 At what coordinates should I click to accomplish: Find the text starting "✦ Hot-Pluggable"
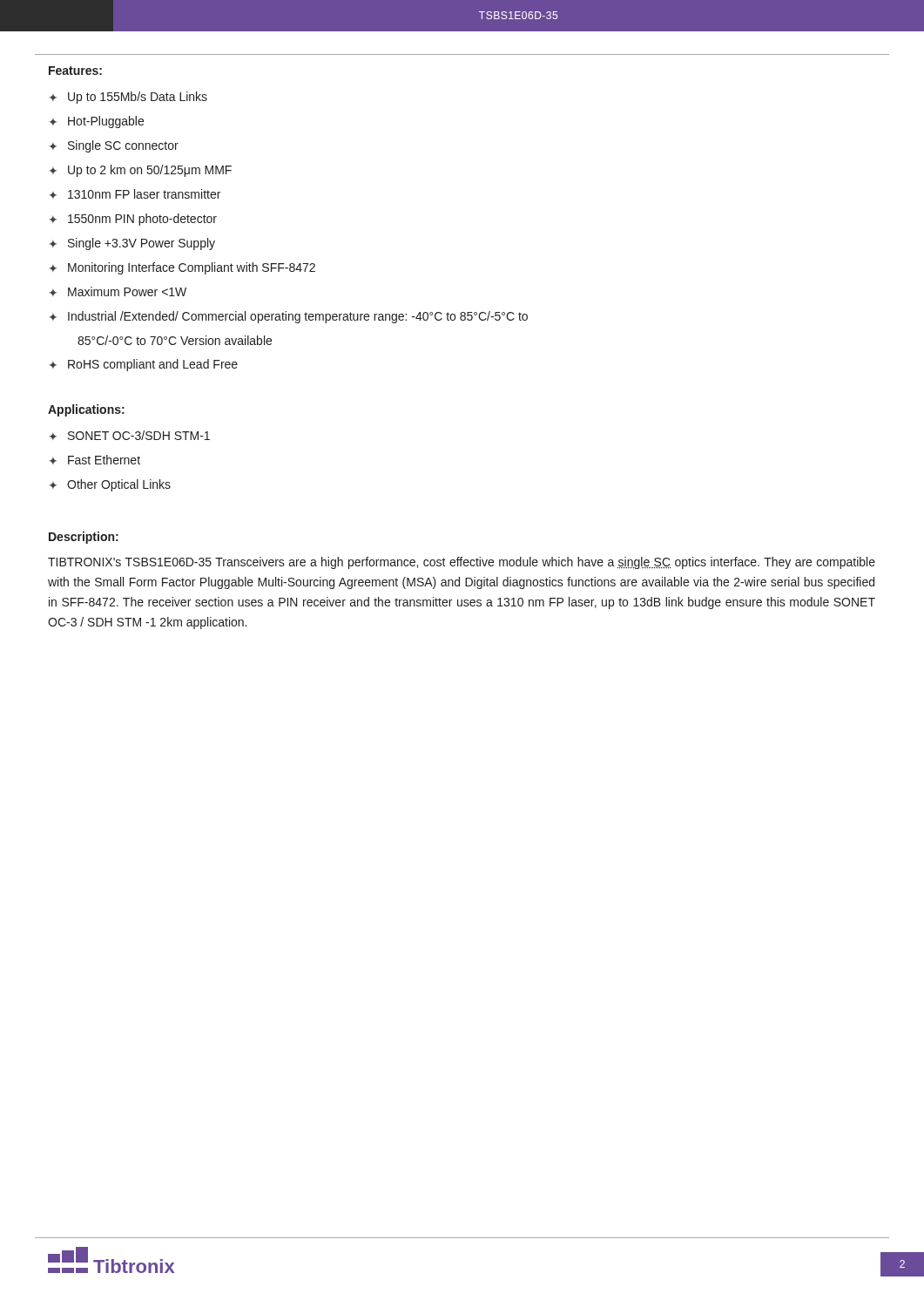pos(96,122)
